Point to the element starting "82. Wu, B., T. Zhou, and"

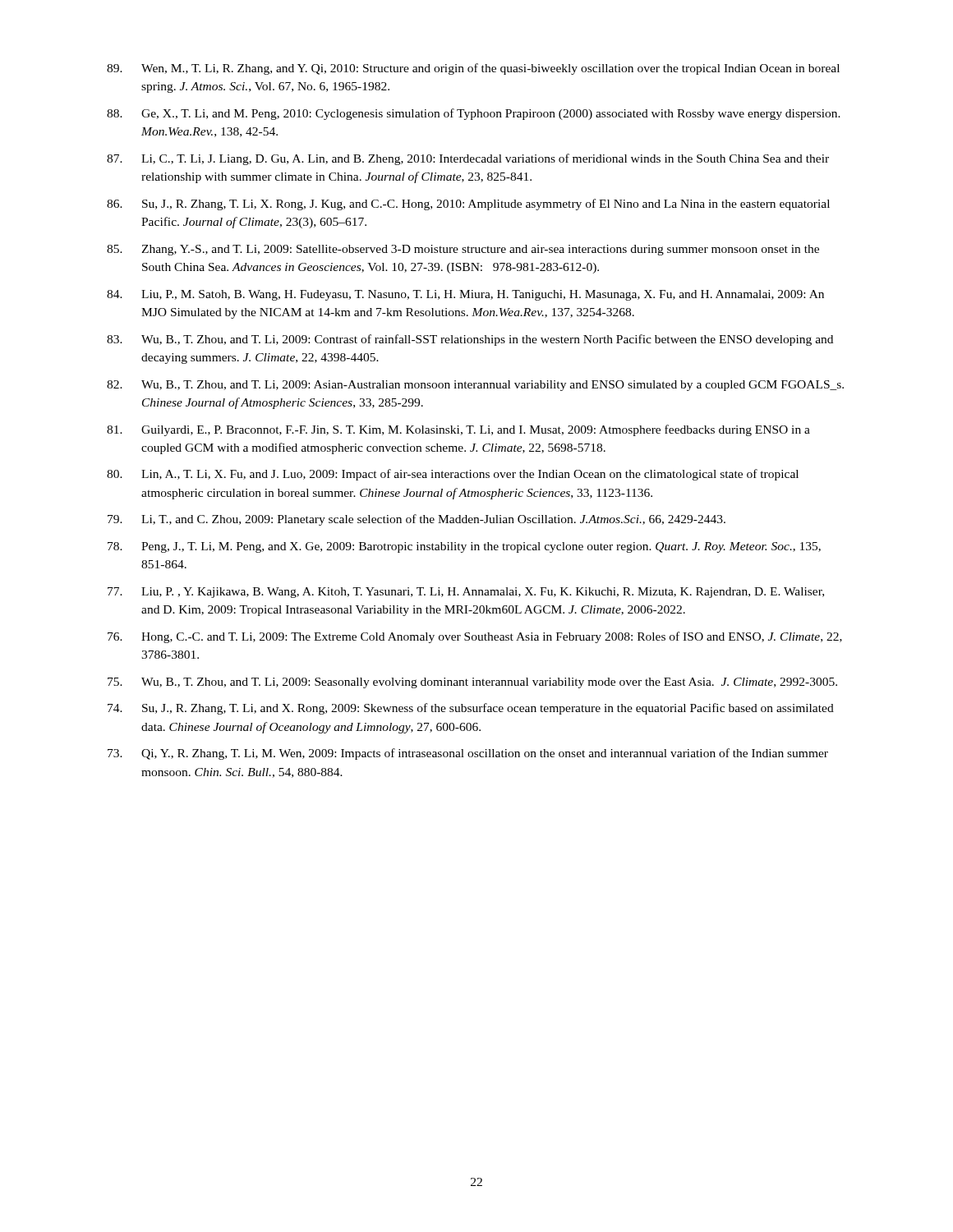point(476,393)
